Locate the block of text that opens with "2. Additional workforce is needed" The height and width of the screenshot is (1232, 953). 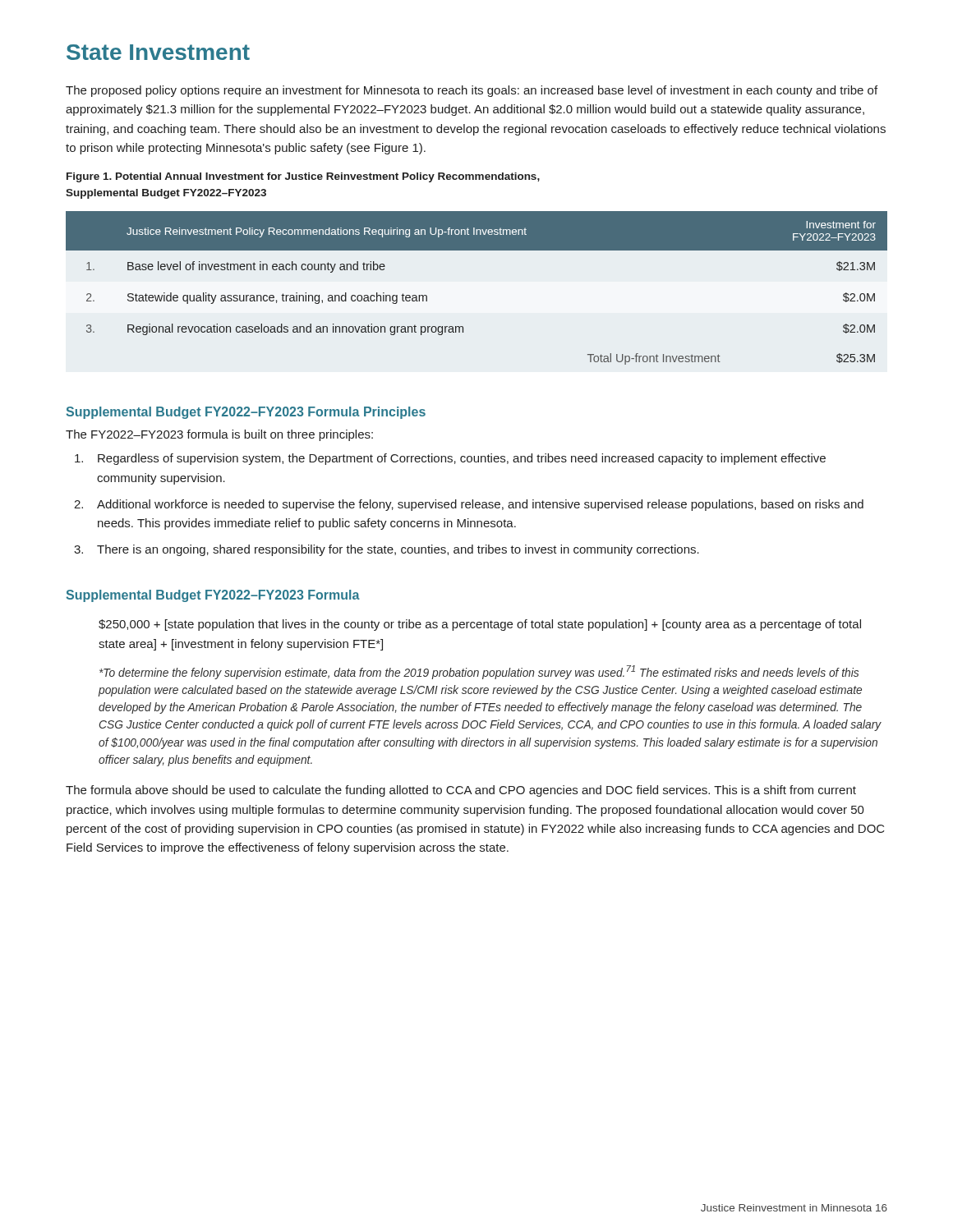(x=476, y=513)
